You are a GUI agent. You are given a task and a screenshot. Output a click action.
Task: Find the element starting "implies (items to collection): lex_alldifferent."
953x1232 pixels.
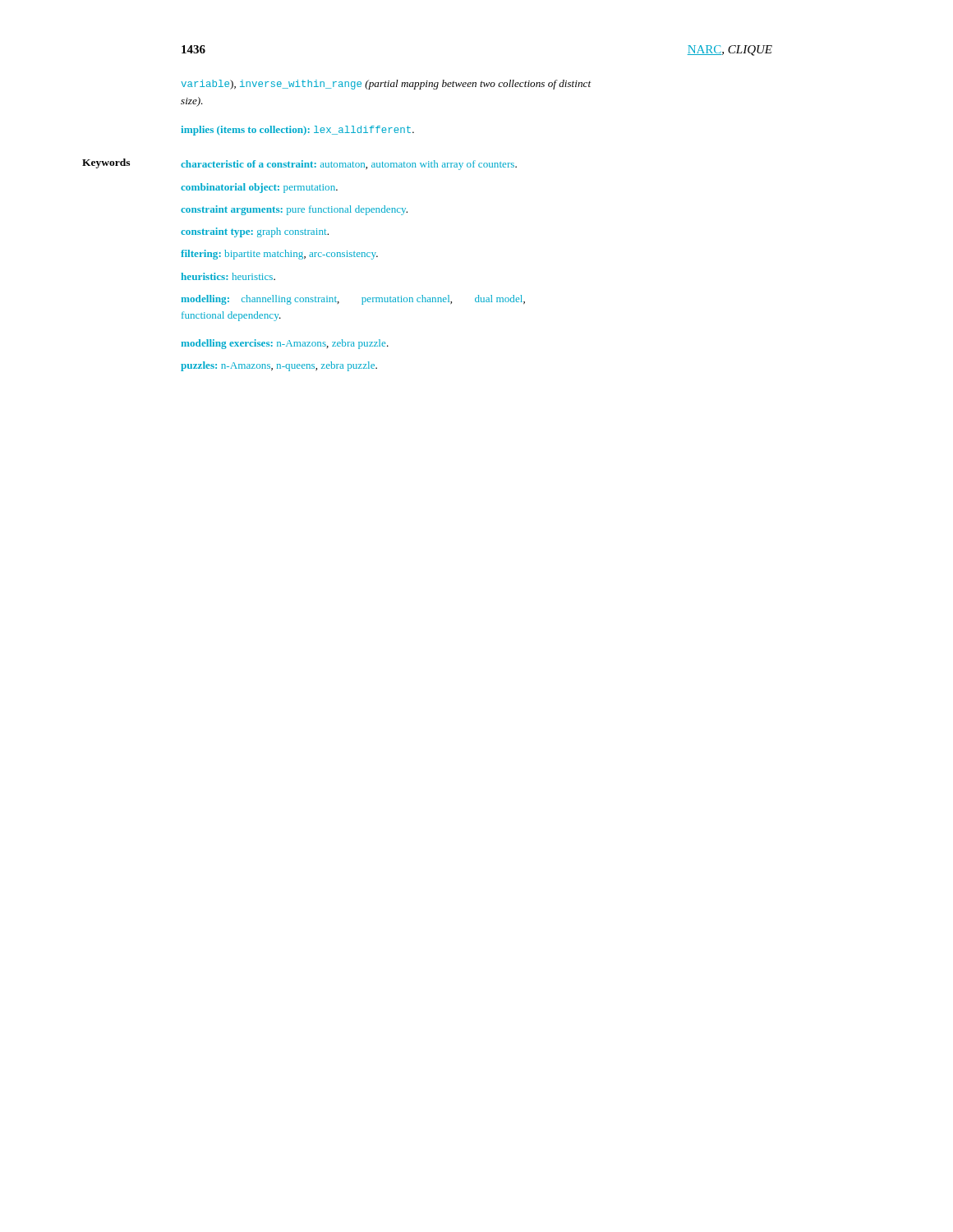pyautogui.click(x=298, y=130)
